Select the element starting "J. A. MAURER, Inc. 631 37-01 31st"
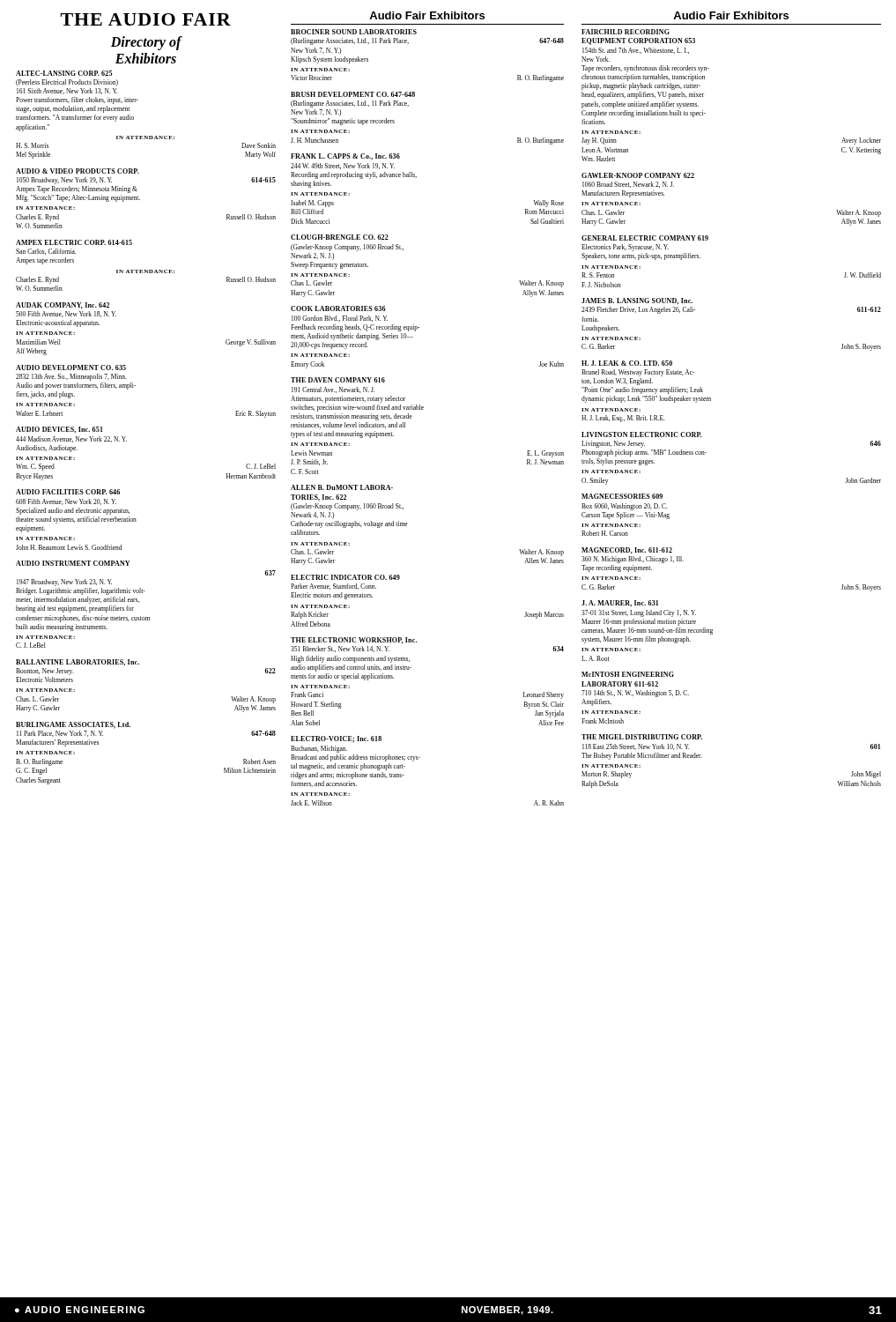 (x=620, y=604)
